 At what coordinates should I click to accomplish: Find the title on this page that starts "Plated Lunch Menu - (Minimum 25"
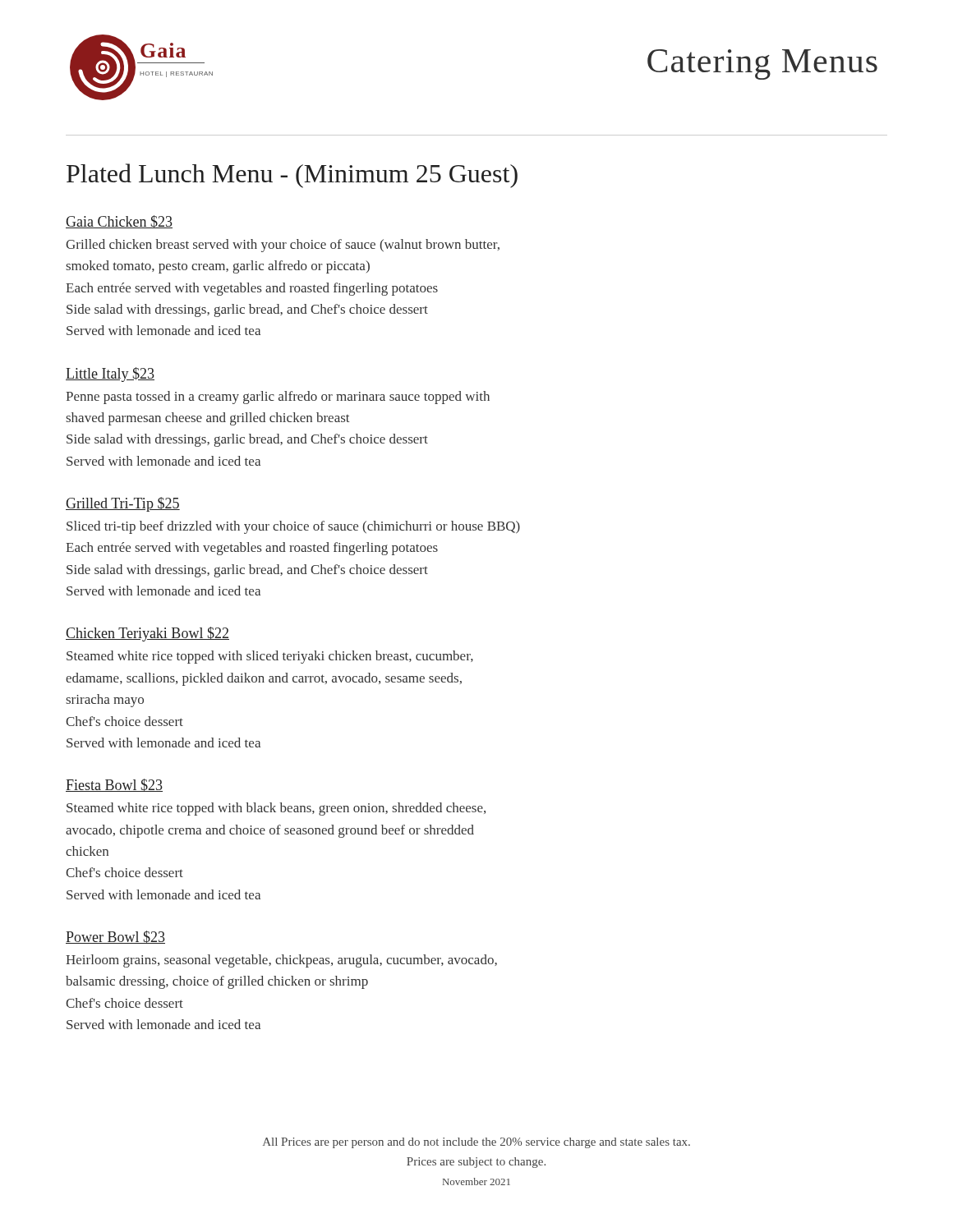pyautogui.click(x=292, y=173)
